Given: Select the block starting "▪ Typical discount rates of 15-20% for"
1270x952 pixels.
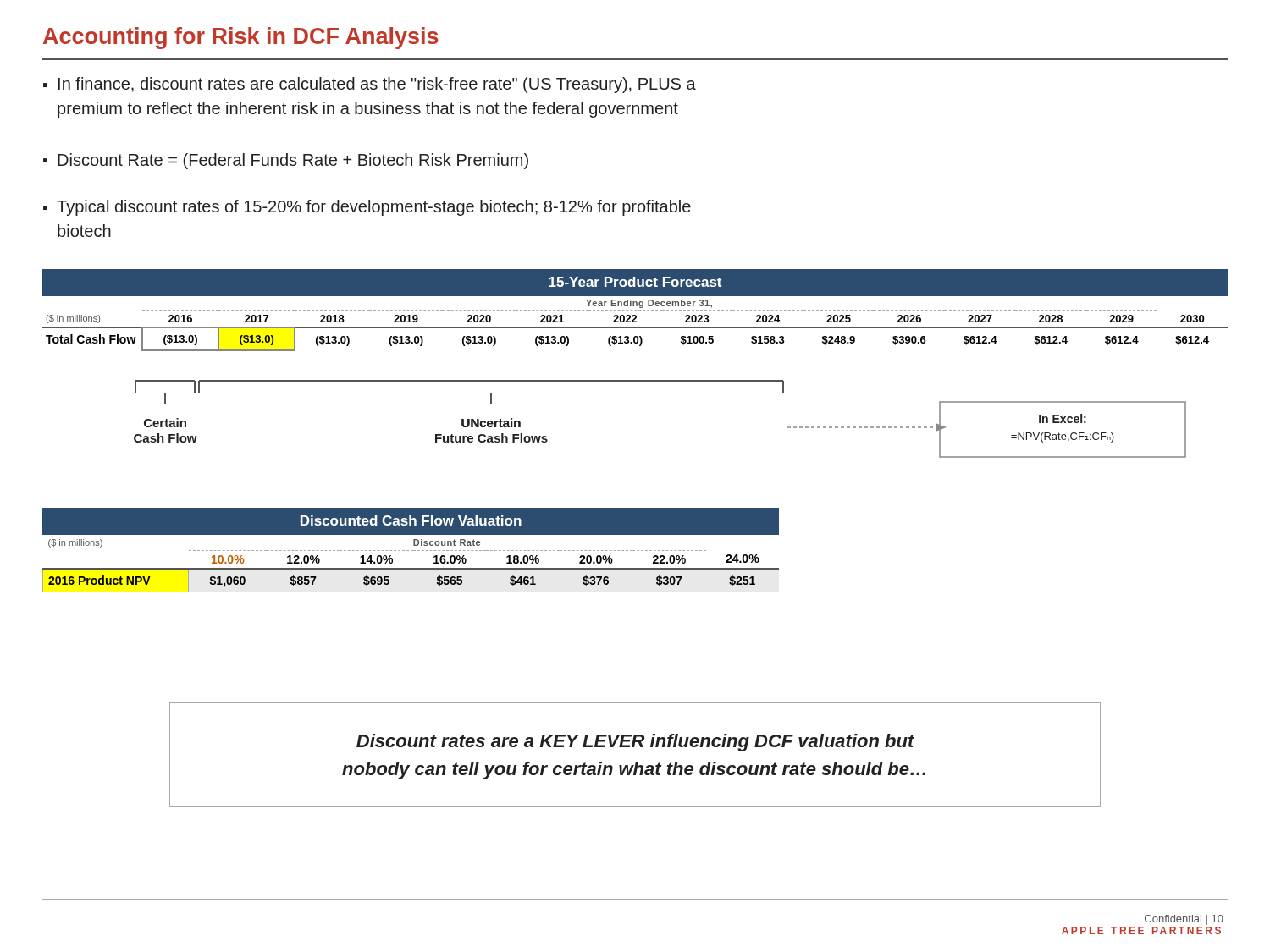Looking at the screenshot, I should pos(367,219).
